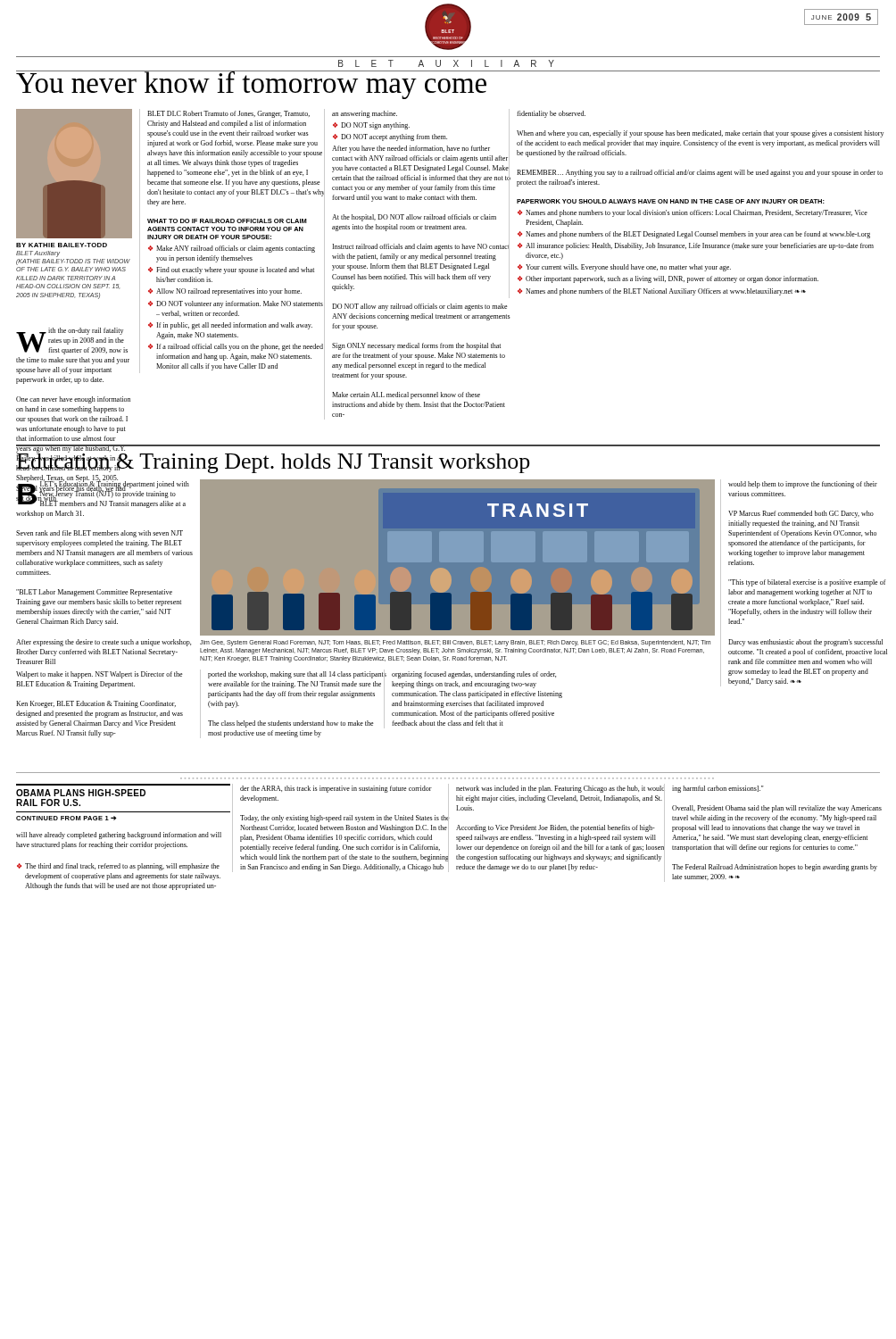This screenshot has height=1339, width=896.
Task: Click on the element starting "BLET's Education & Training department"
Action: (x=104, y=572)
